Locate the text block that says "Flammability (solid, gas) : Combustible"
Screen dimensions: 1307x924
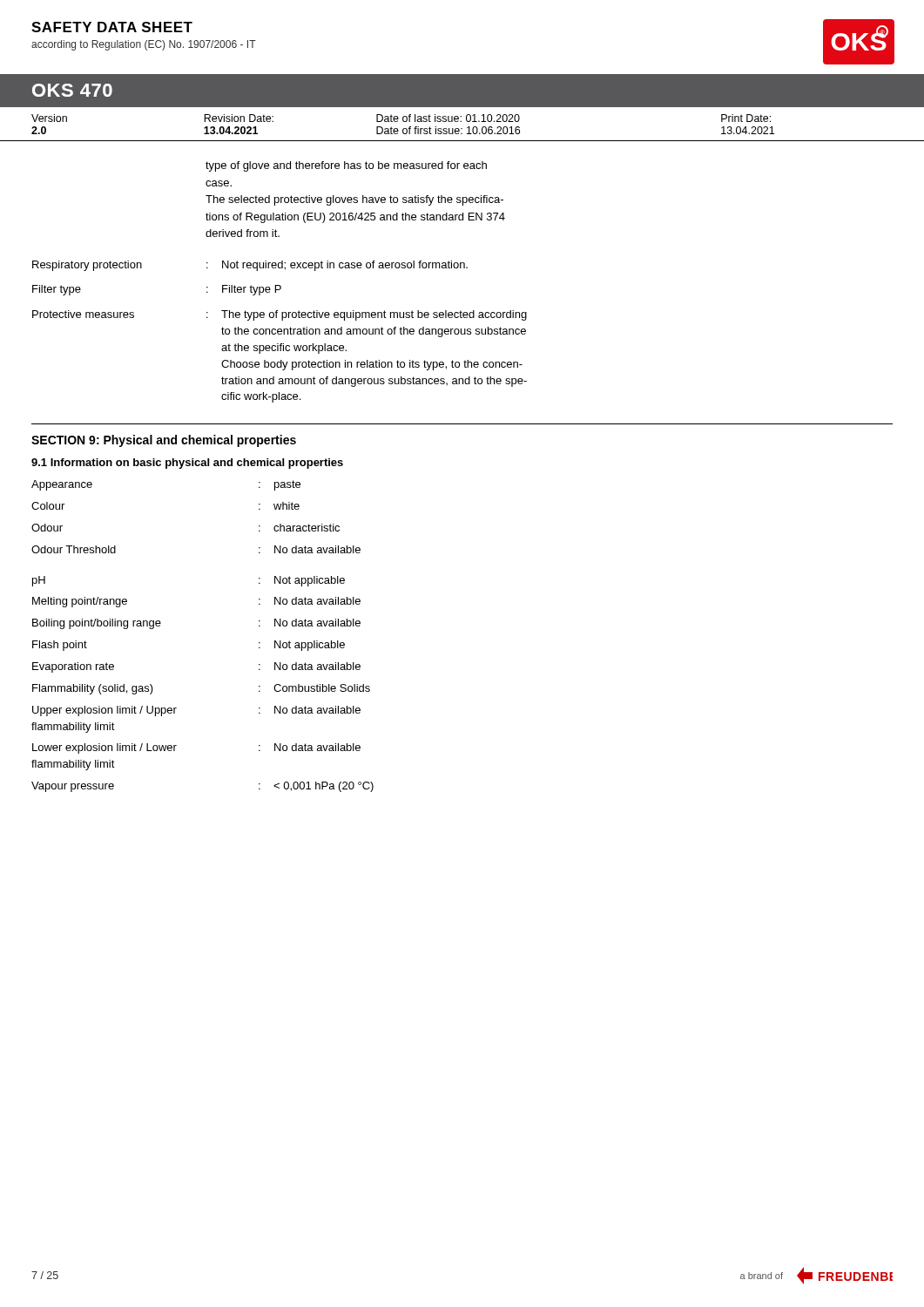[91, 689]
